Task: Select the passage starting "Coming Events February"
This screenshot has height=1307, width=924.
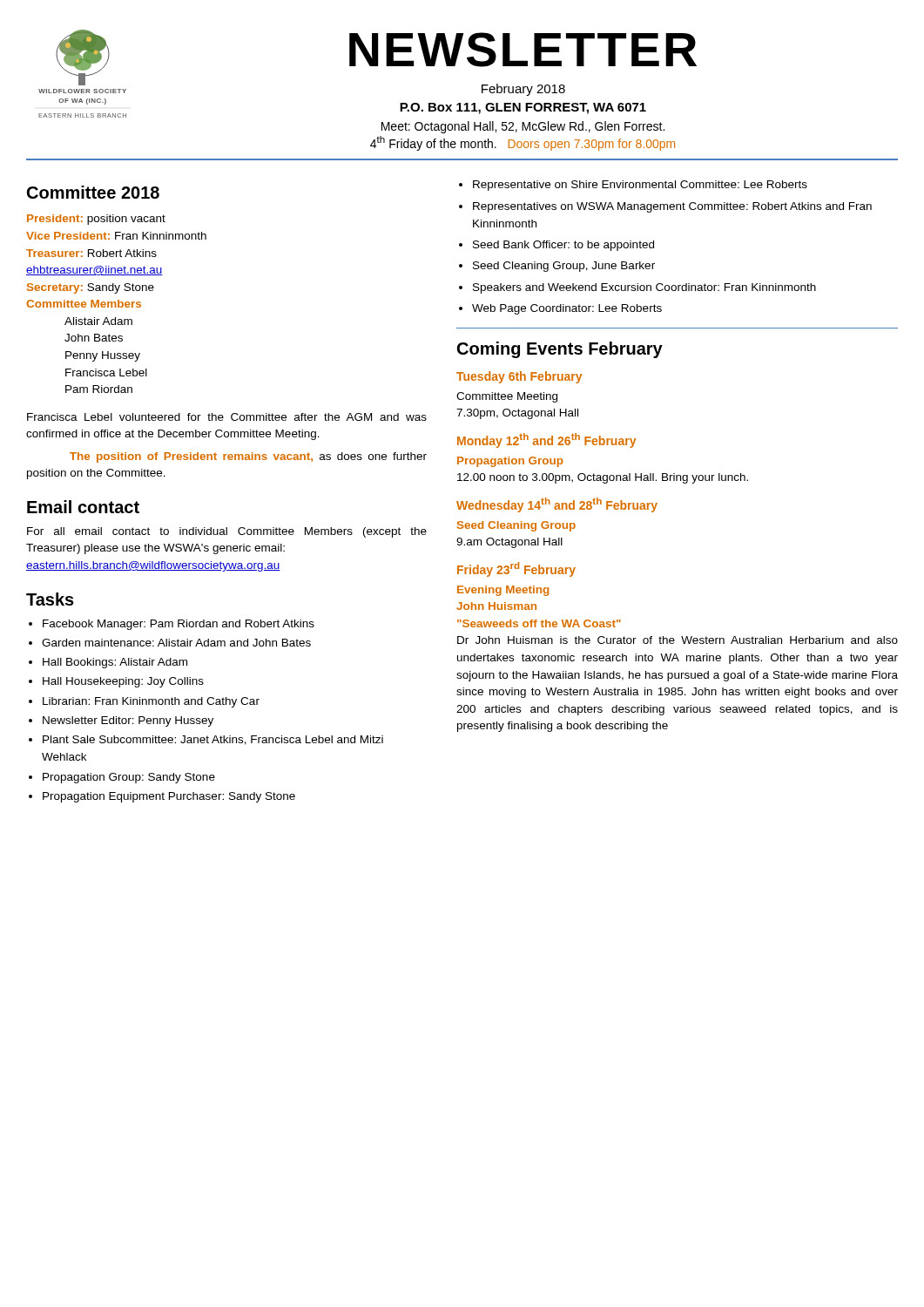Action: tap(559, 349)
